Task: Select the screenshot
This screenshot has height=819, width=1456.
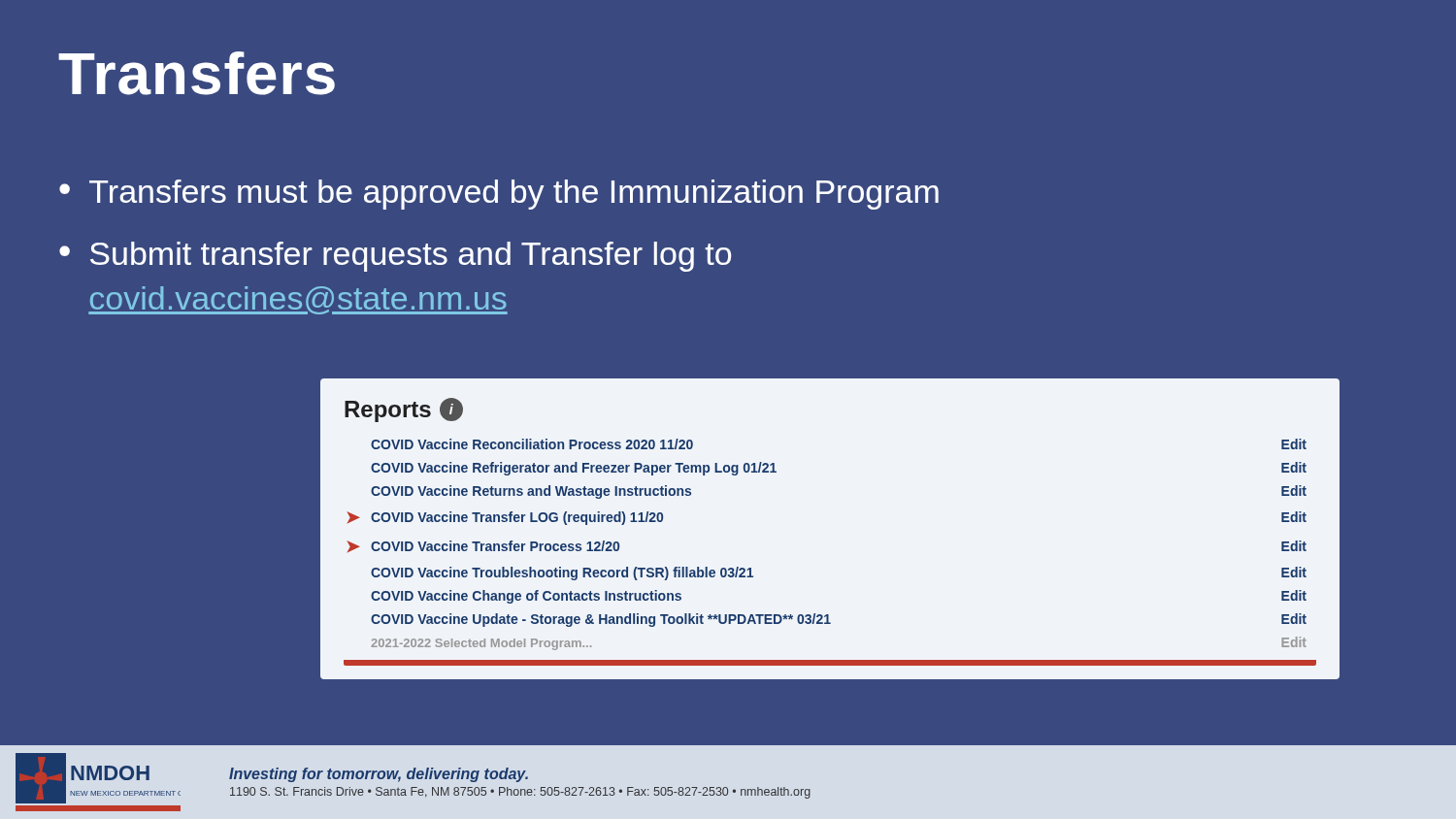Action: (x=830, y=529)
